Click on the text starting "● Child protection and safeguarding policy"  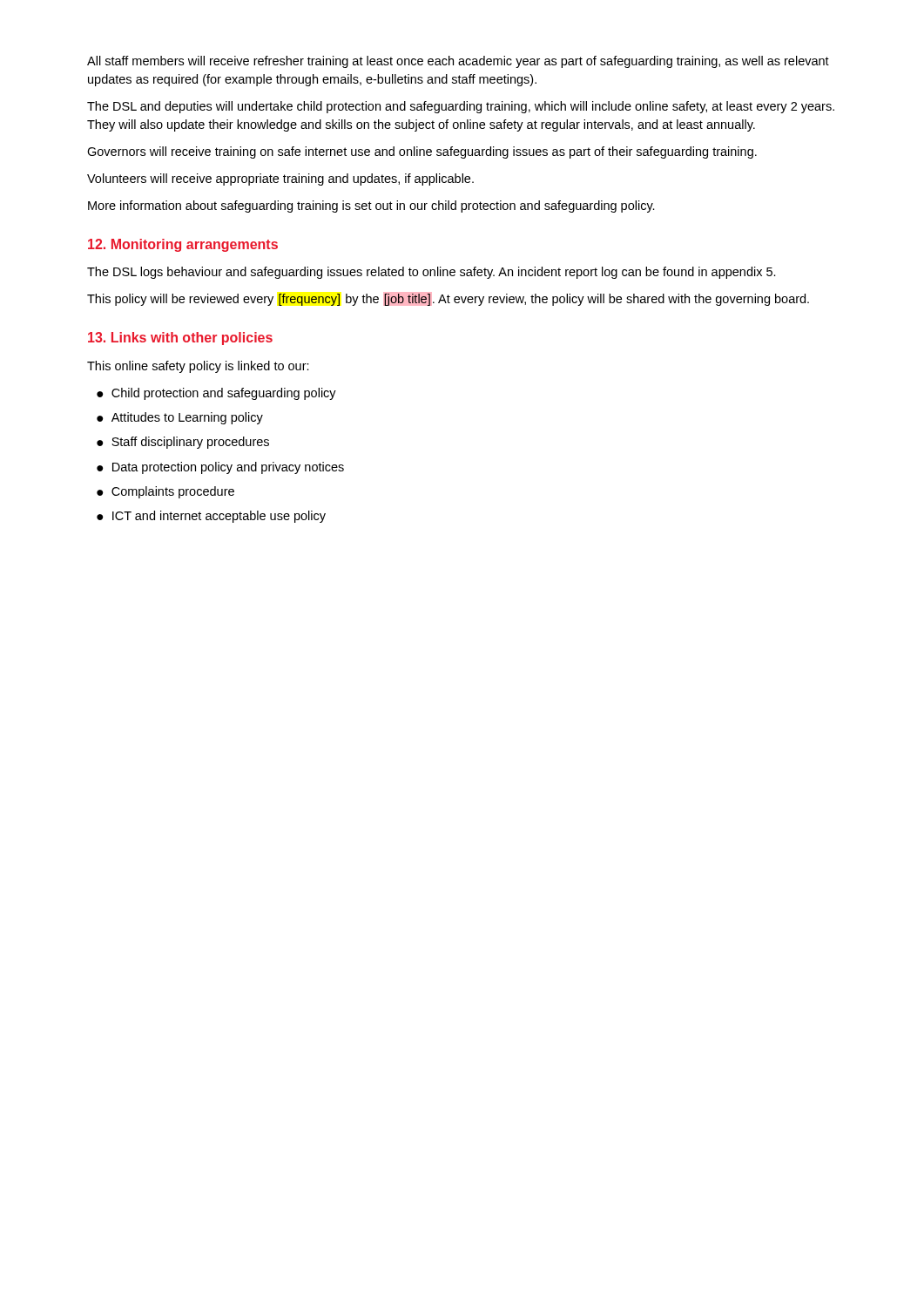216,394
